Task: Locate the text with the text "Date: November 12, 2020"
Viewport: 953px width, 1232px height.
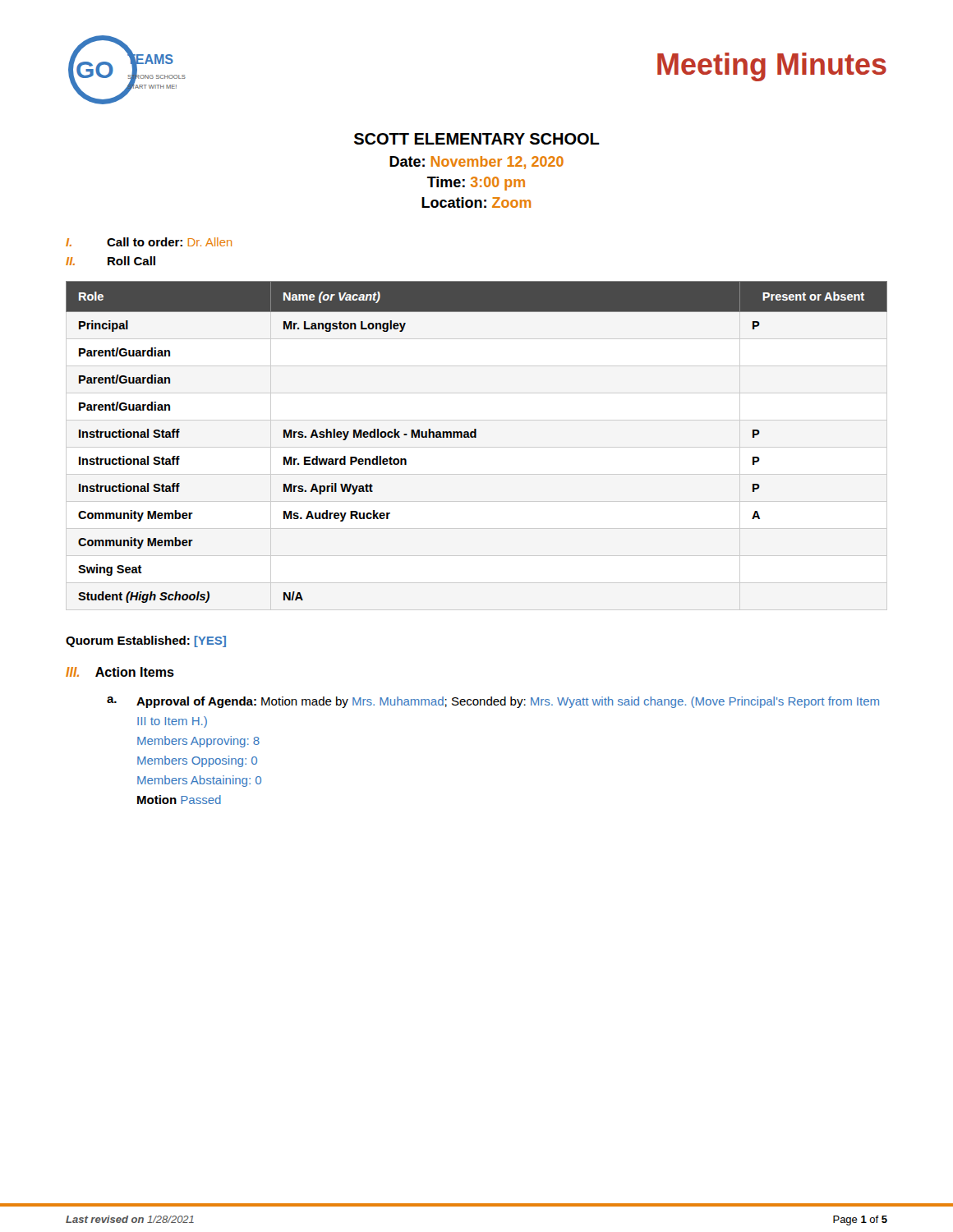Action: [476, 162]
